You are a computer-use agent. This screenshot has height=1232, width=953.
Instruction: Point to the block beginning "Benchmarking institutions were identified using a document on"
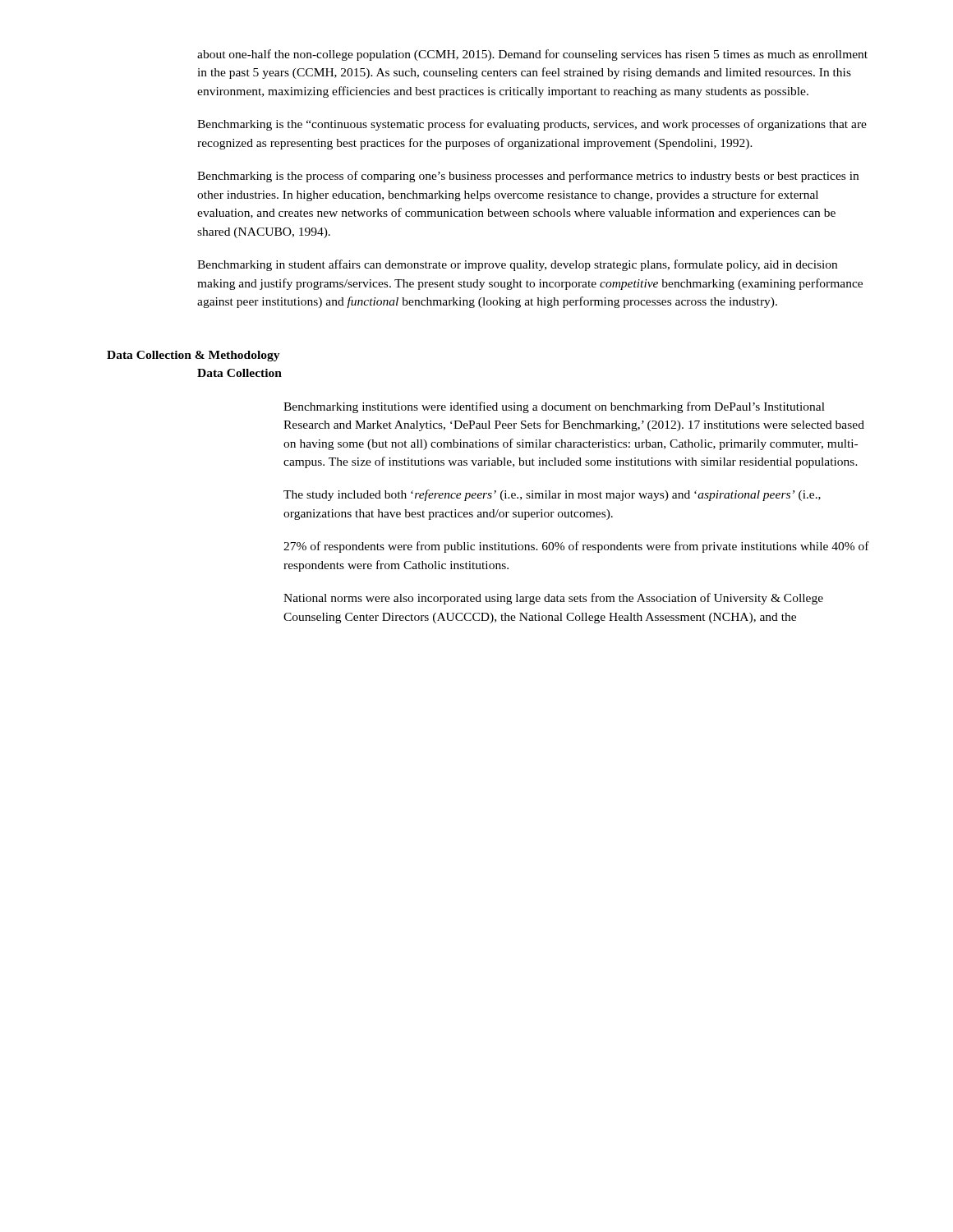[x=574, y=433]
